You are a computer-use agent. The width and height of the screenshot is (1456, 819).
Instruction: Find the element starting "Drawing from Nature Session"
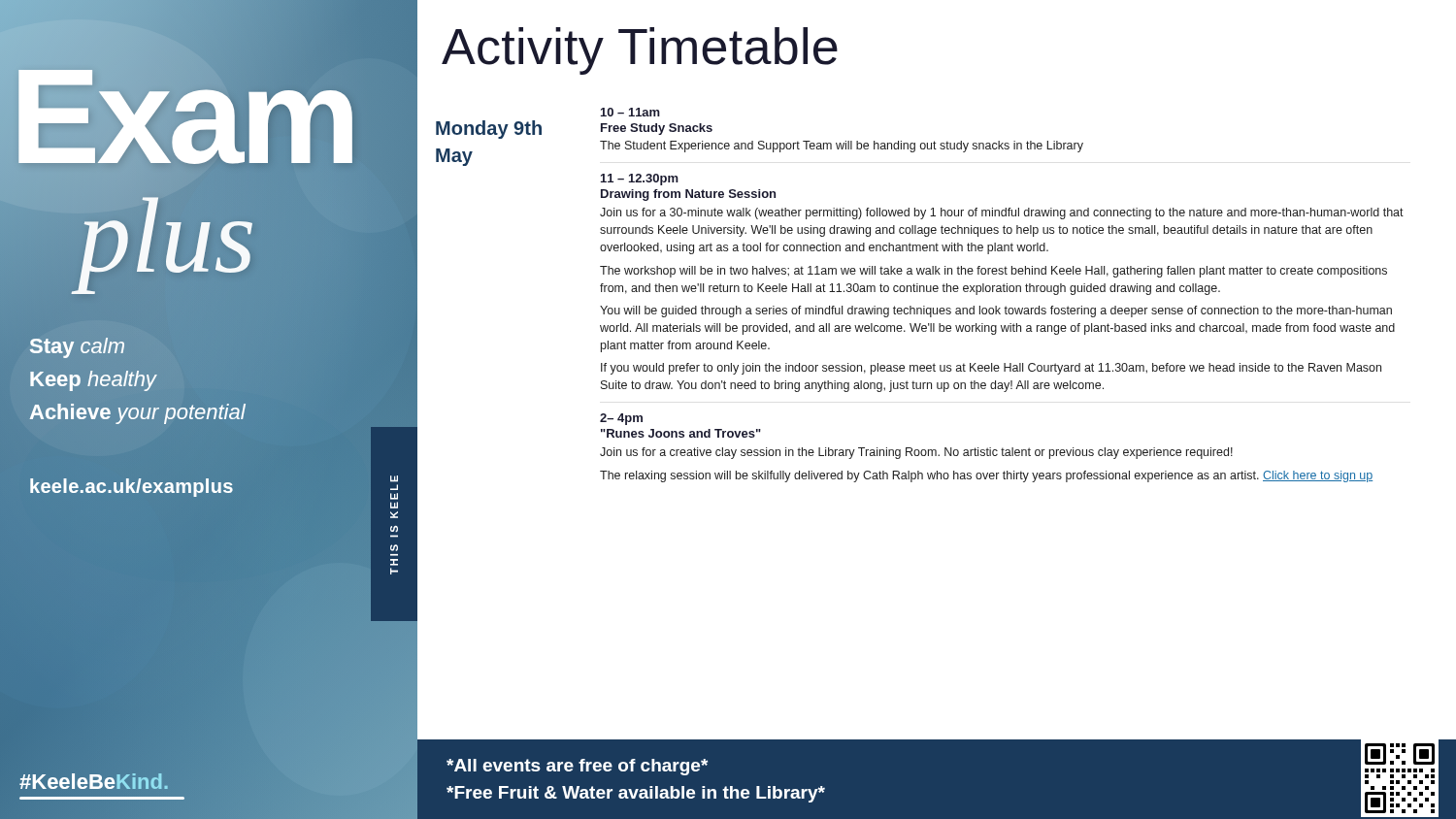[688, 194]
